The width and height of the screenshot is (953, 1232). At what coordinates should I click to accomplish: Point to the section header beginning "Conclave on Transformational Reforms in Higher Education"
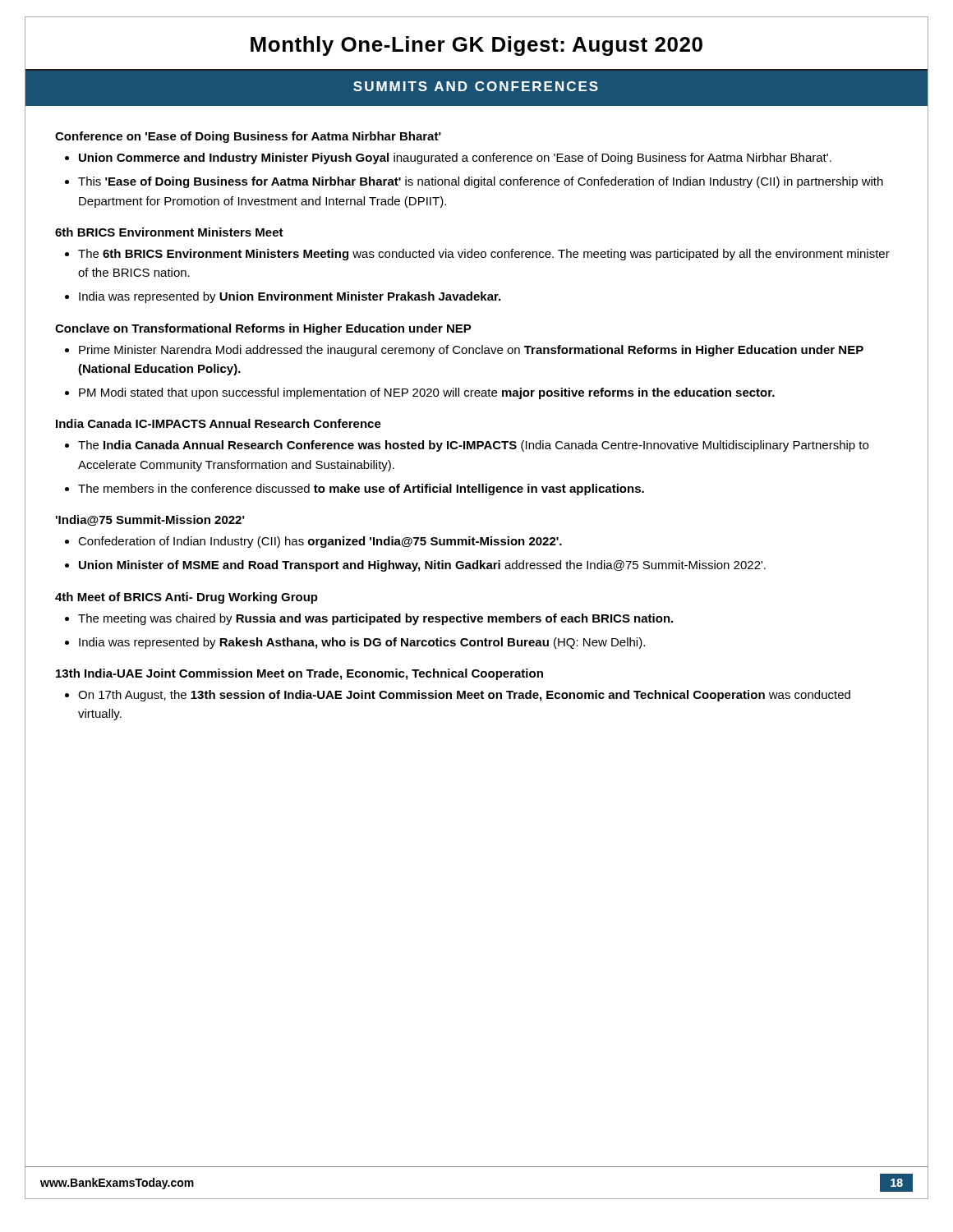263,328
